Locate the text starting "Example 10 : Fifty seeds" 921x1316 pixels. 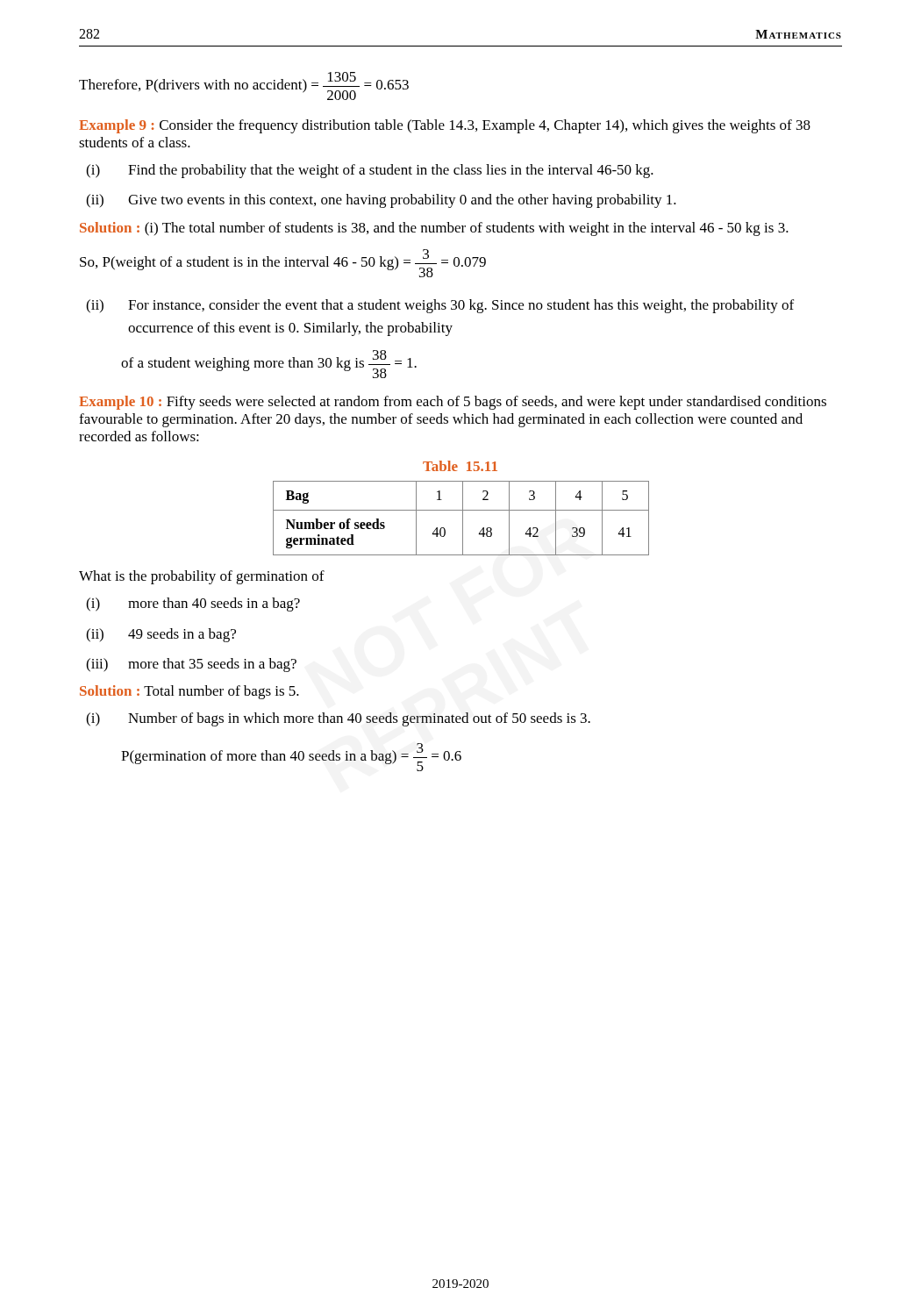453,419
